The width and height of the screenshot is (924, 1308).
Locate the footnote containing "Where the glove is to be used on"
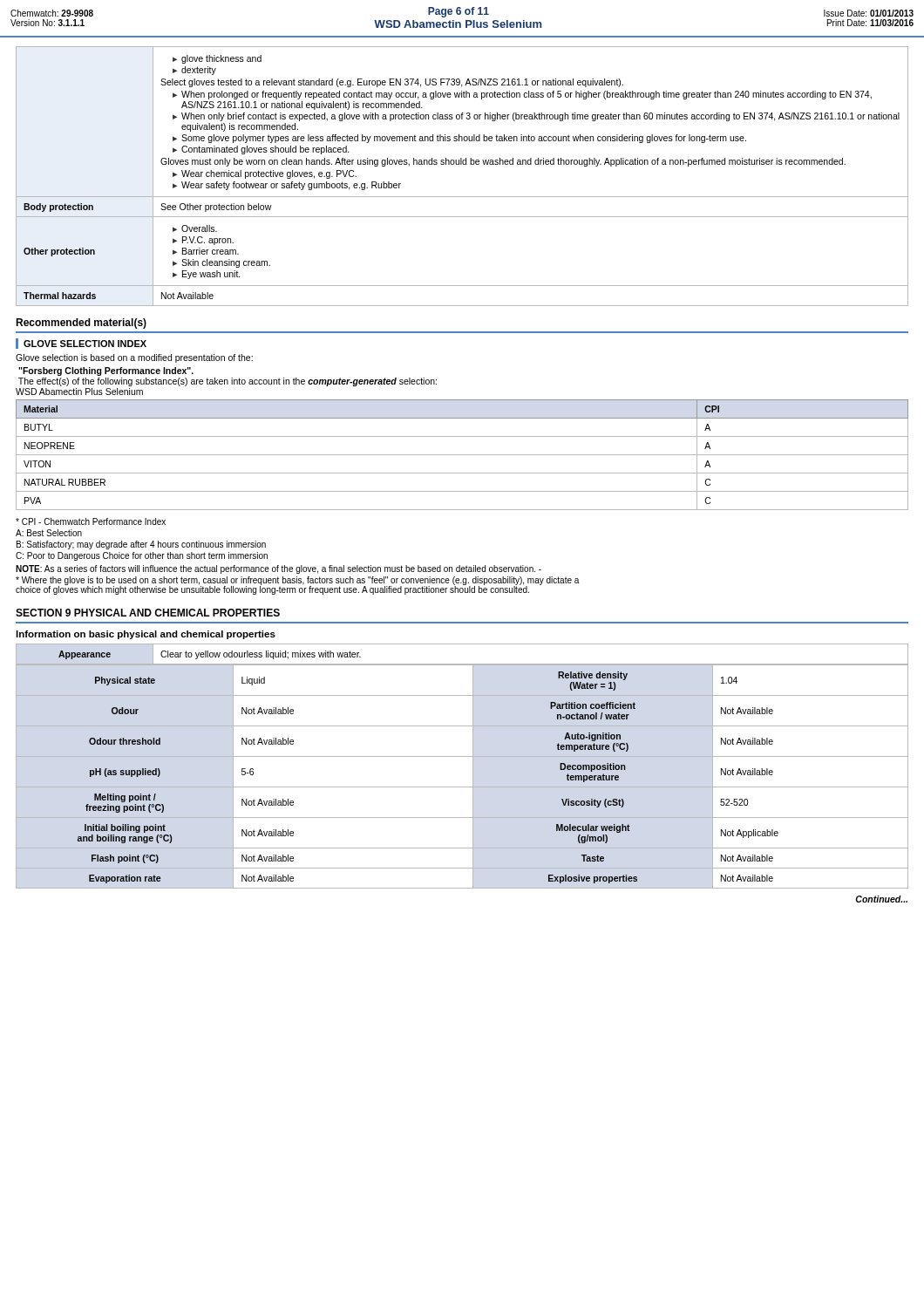point(297,585)
